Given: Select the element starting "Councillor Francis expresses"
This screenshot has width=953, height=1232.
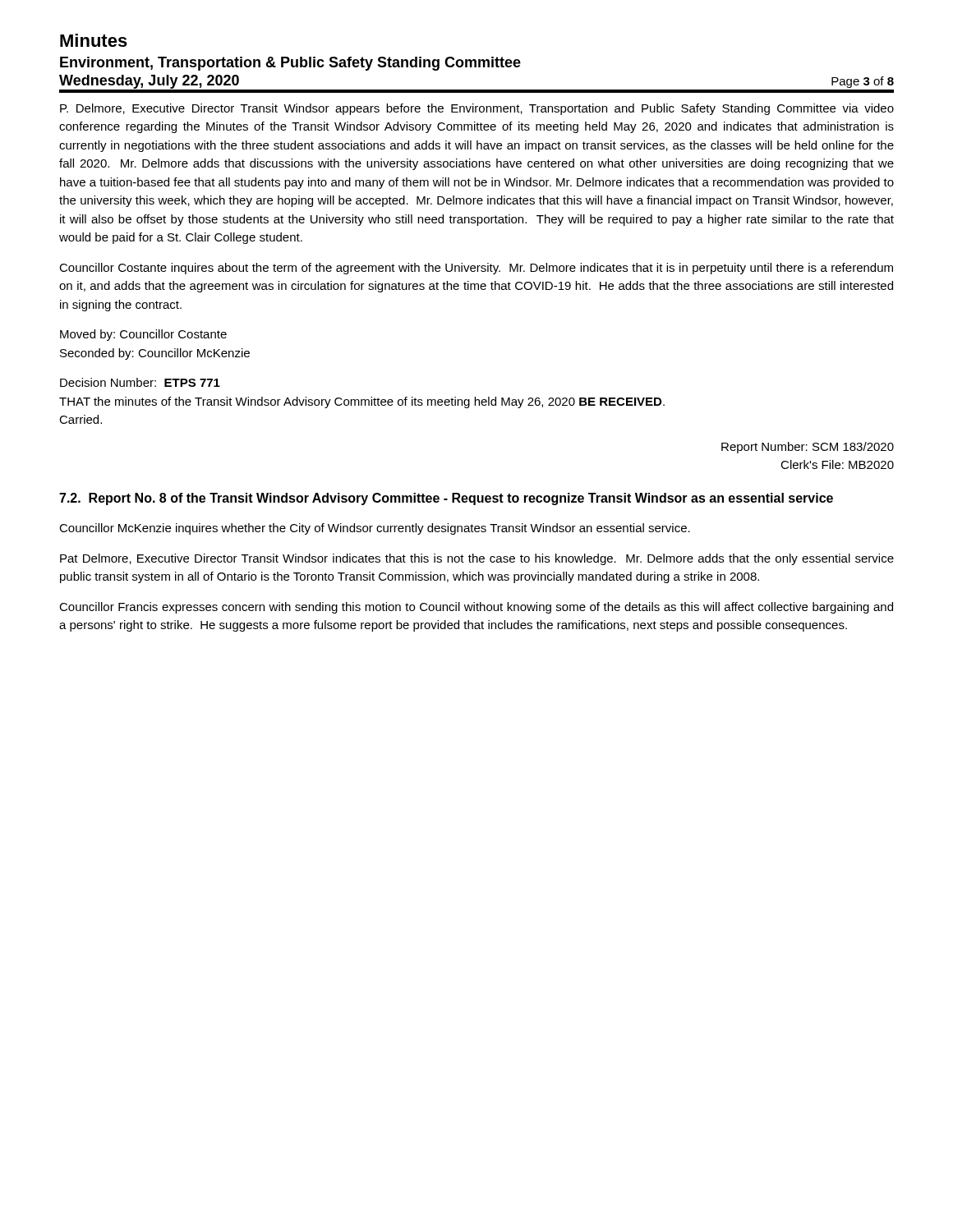Looking at the screenshot, I should 476,616.
